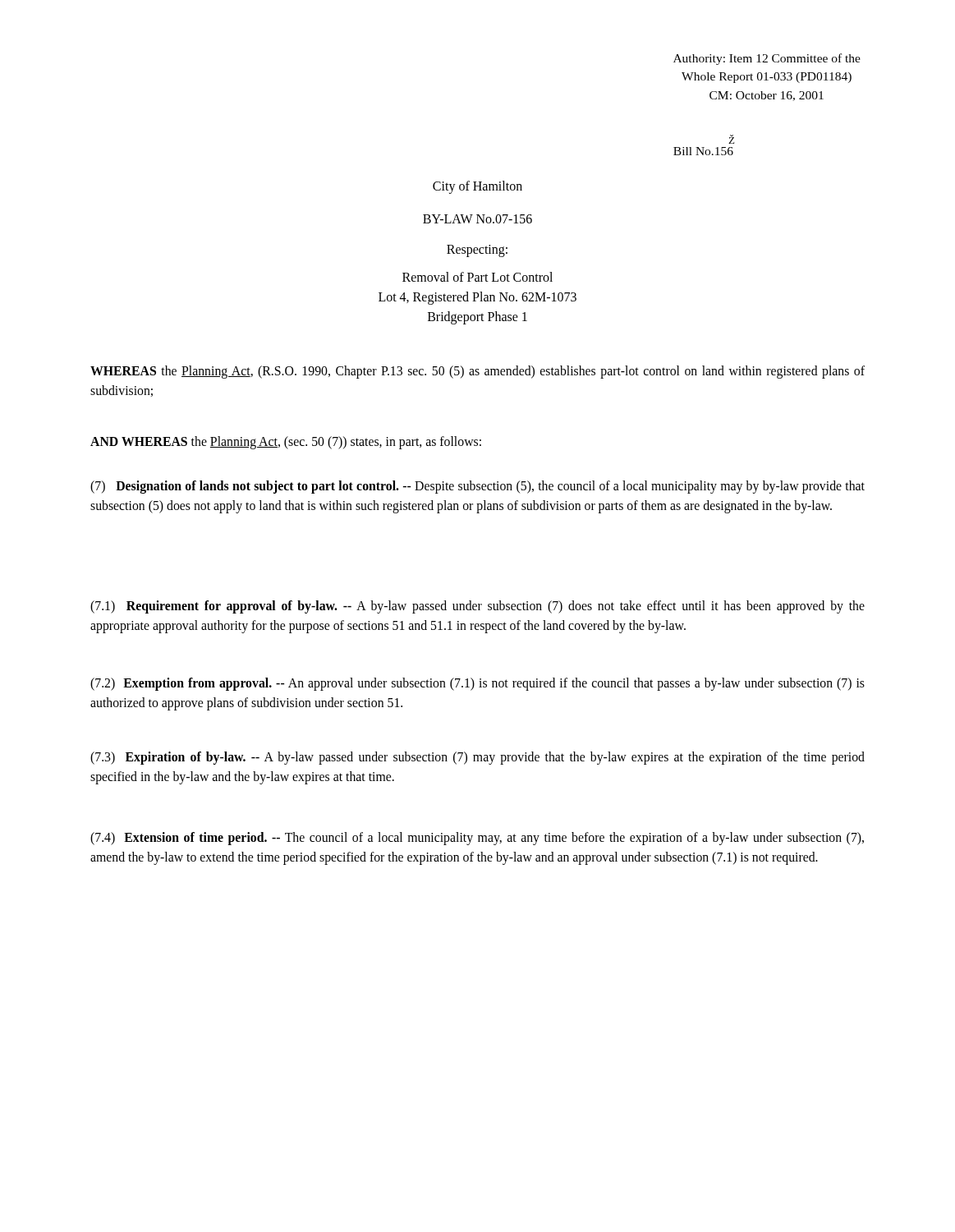
Task: Select the region starting "BY-LAW No.07-156"
Action: pyautogui.click(x=478, y=219)
